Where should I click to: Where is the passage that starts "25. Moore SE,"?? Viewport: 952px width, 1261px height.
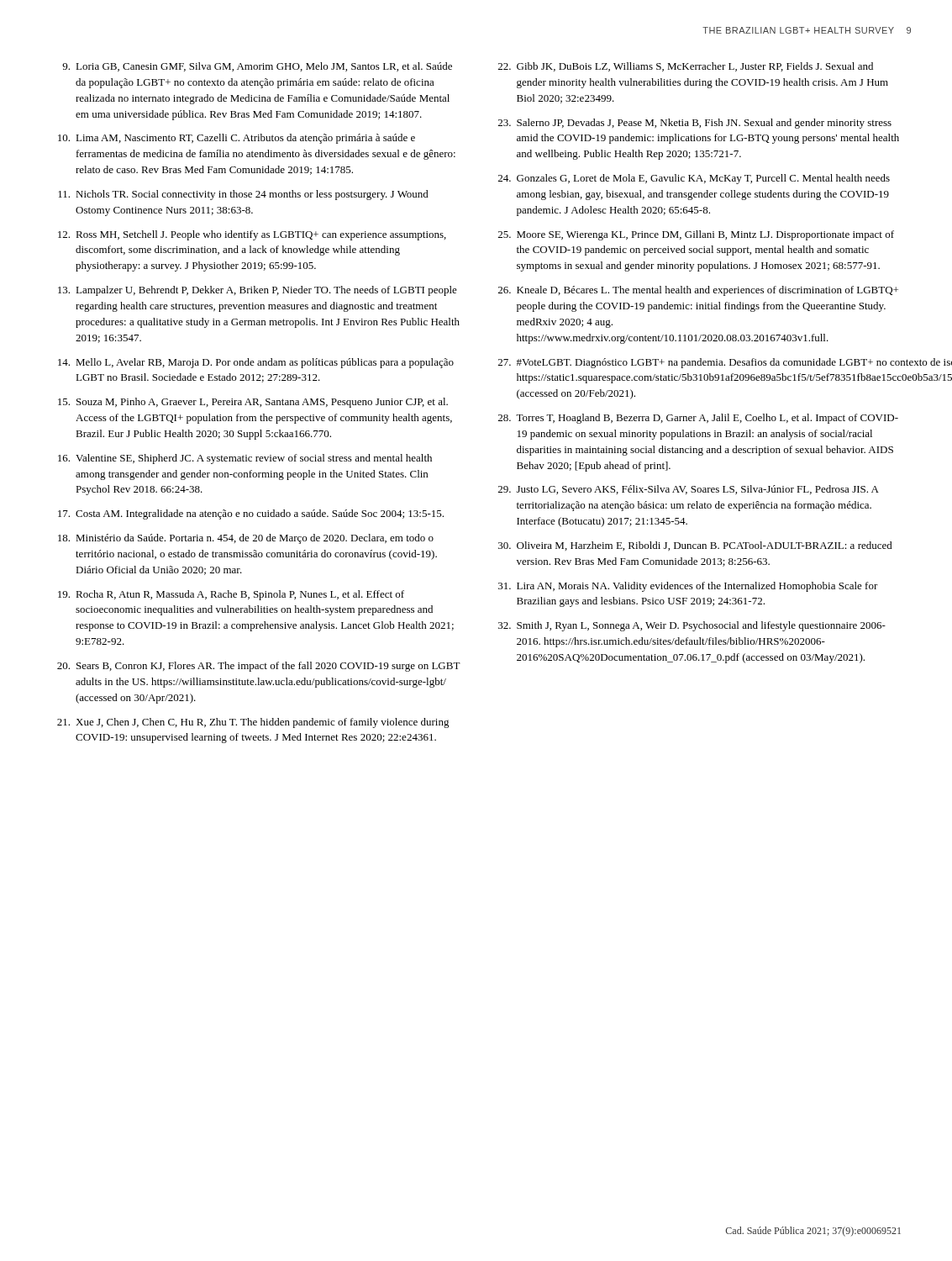696,250
